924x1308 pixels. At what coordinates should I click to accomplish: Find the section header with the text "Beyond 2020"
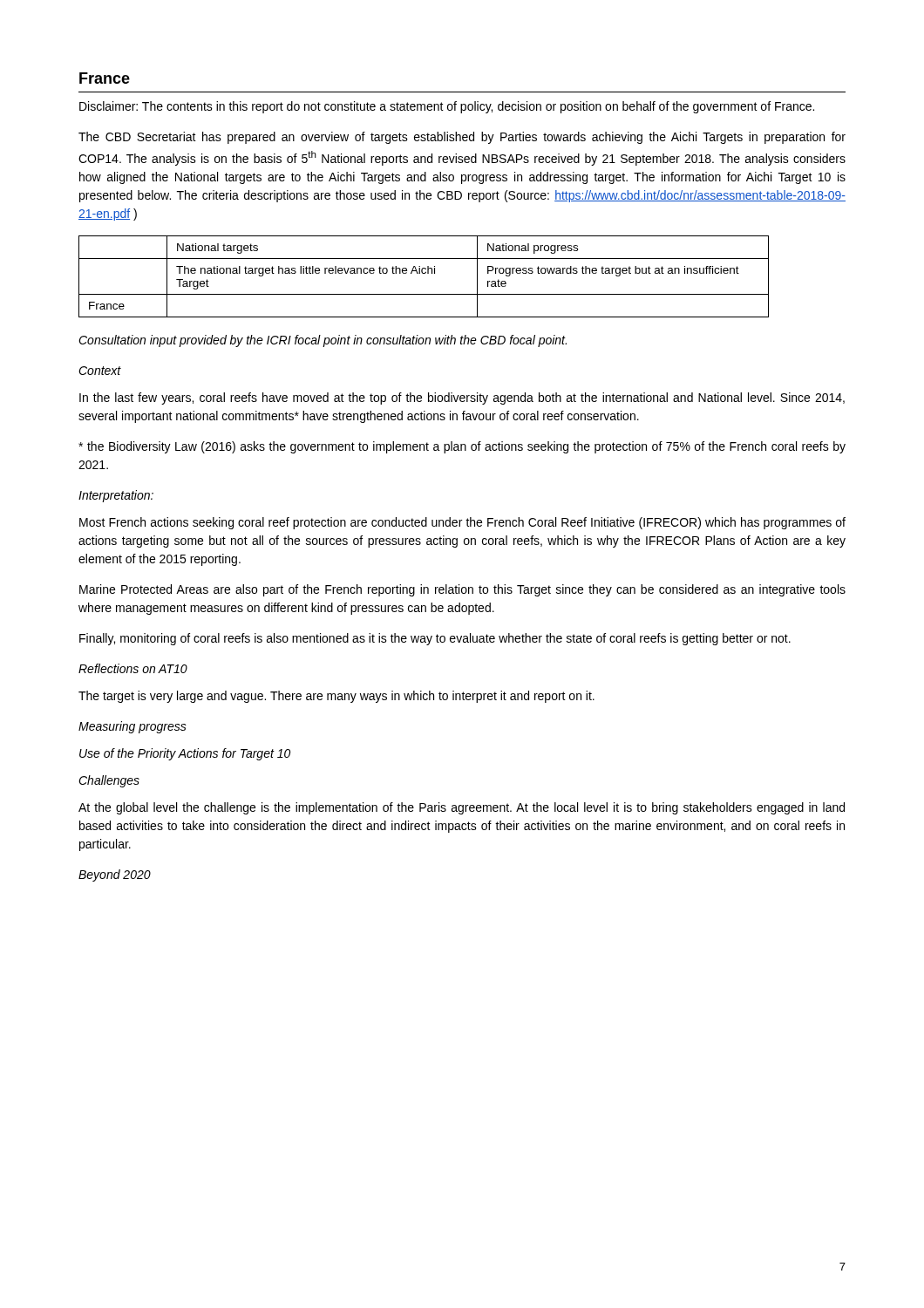pyautogui.click(x=114, y=874)
